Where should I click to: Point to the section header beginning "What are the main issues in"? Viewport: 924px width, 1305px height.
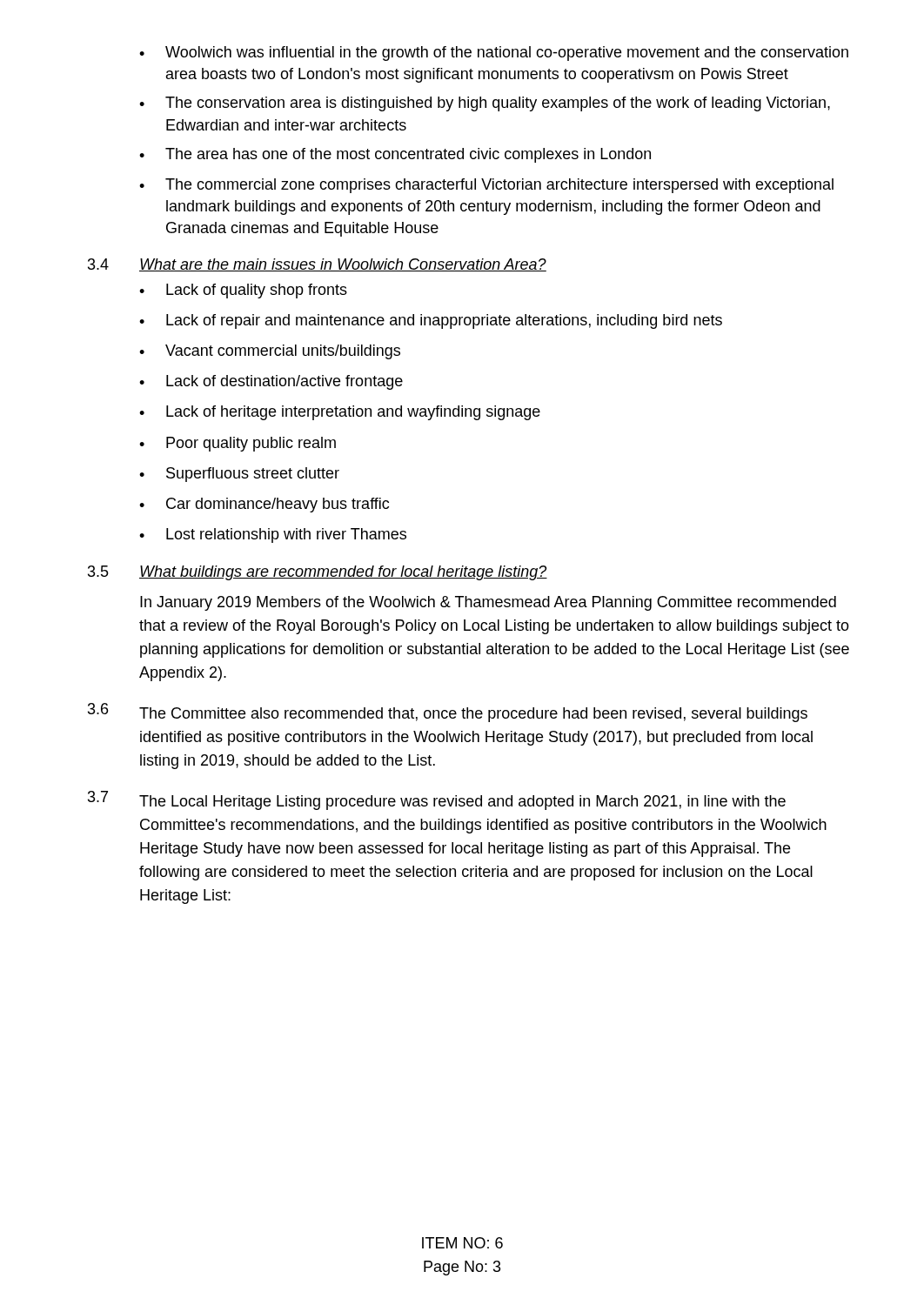(x=343, y=264)
